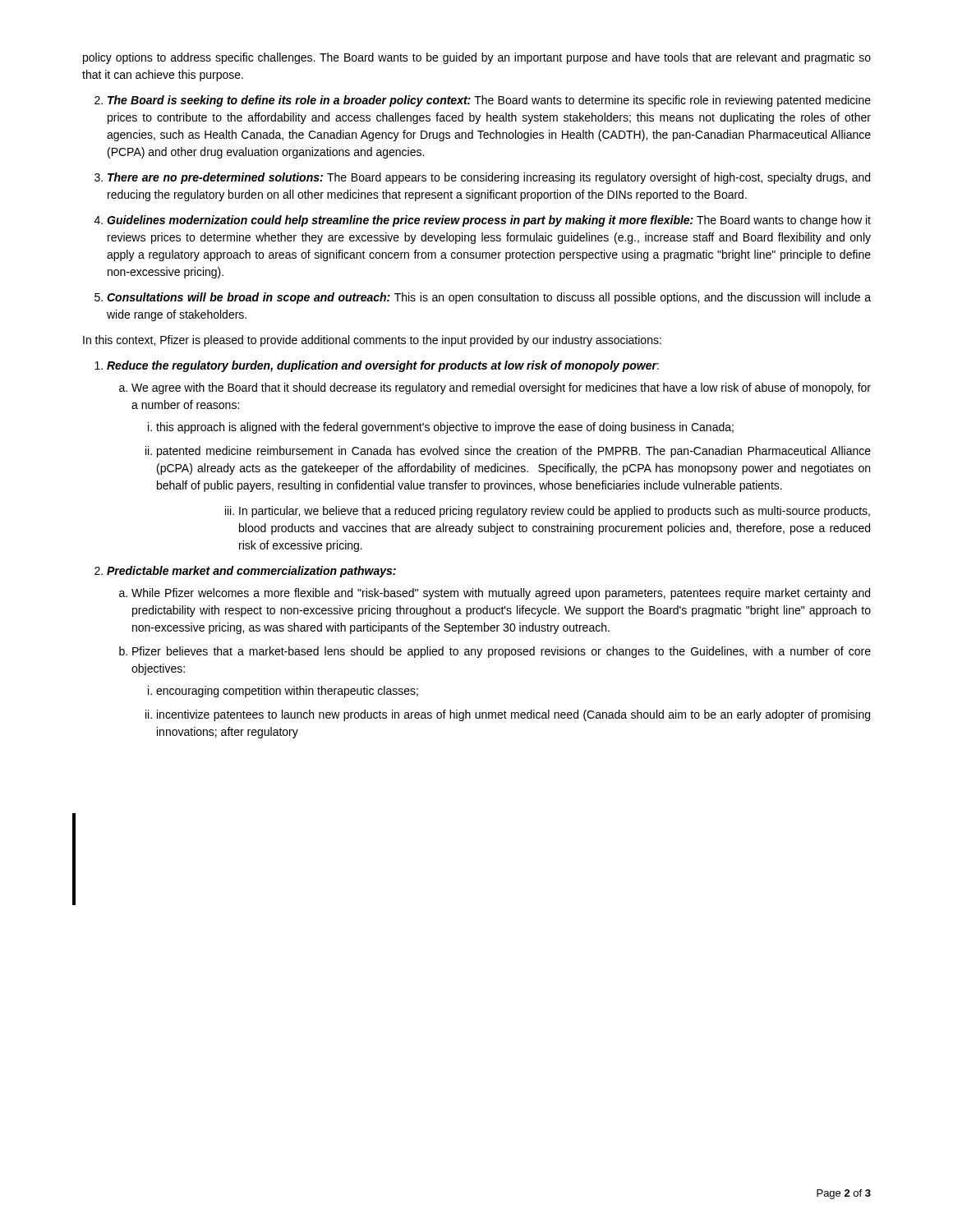Find the block starting "There are no pre-determined solutions: The"
The height and width of the screenshot is (1232, 953).
(x=489, y=186)
